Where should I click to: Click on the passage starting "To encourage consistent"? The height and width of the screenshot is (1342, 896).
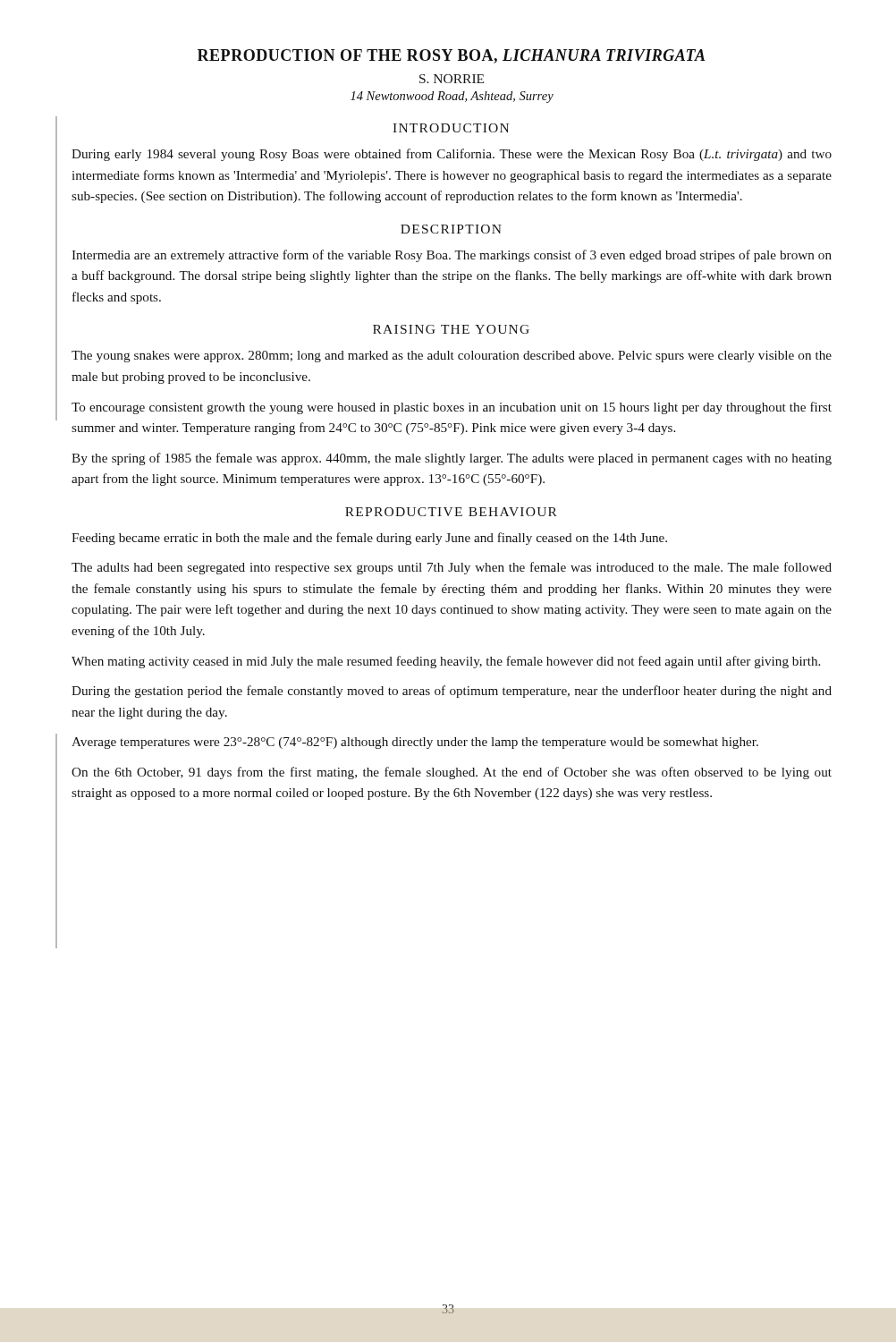452,417
